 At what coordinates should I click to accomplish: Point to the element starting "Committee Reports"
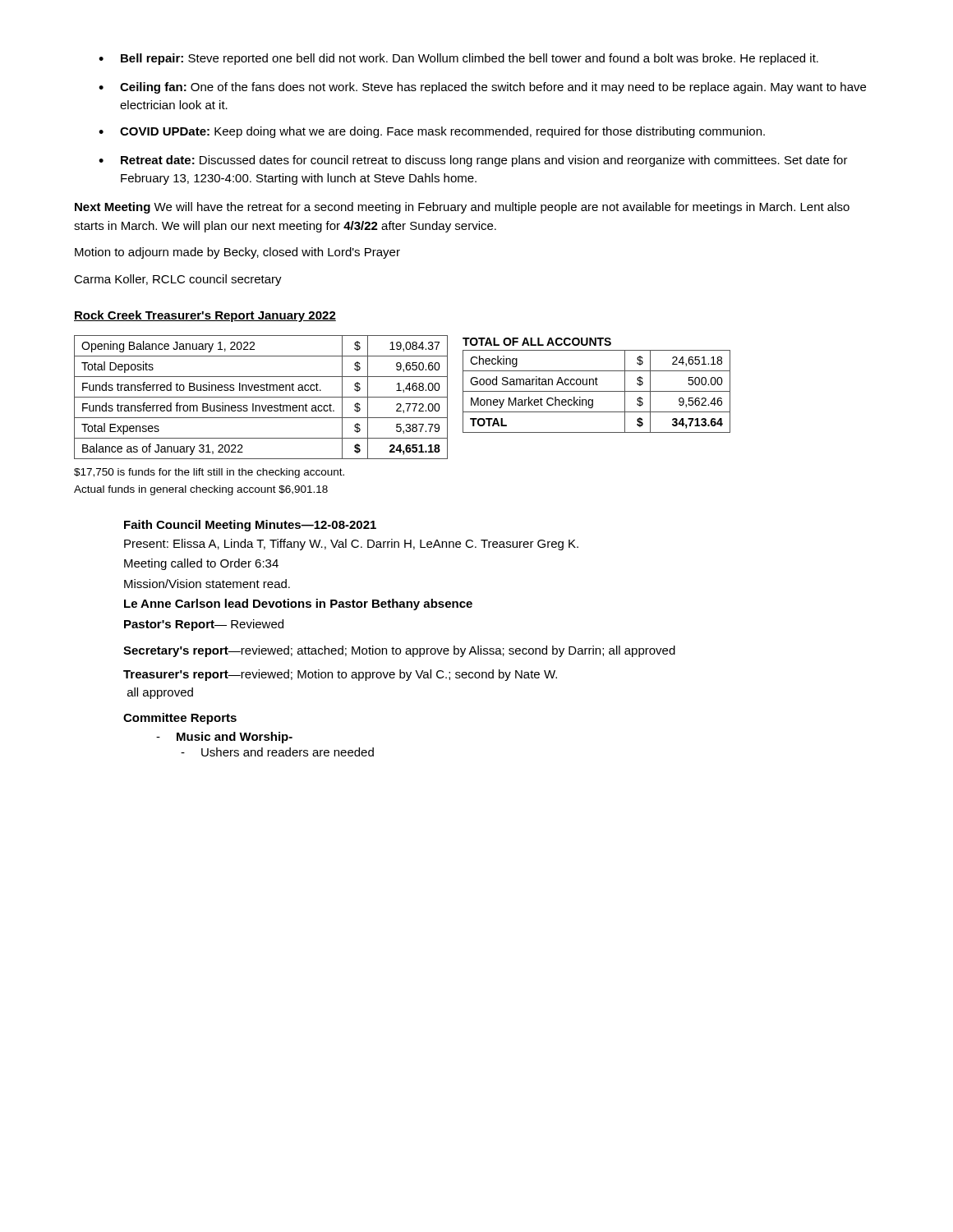[x=180, y=717]
